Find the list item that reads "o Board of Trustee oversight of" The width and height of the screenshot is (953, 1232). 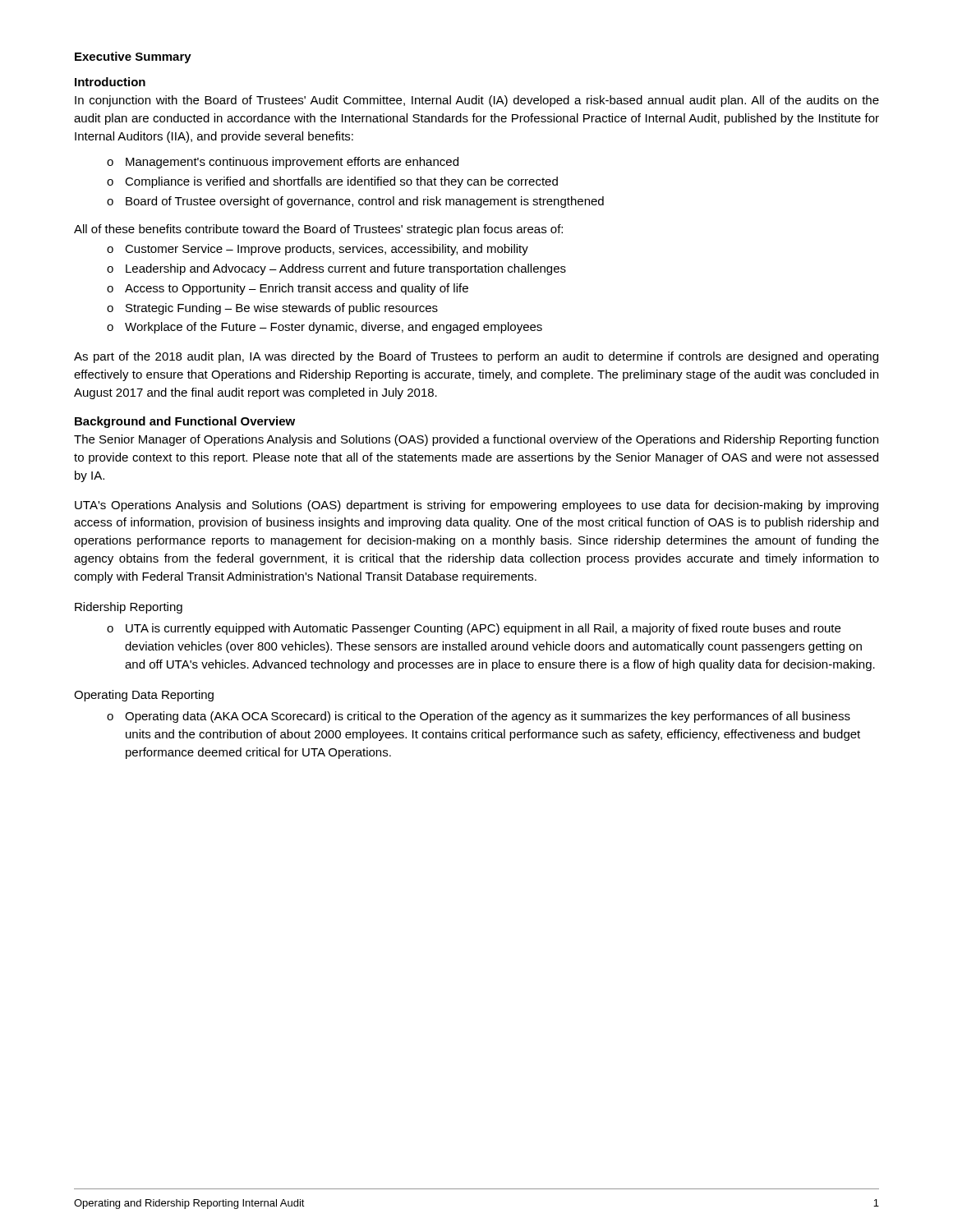tap(356, 201)
